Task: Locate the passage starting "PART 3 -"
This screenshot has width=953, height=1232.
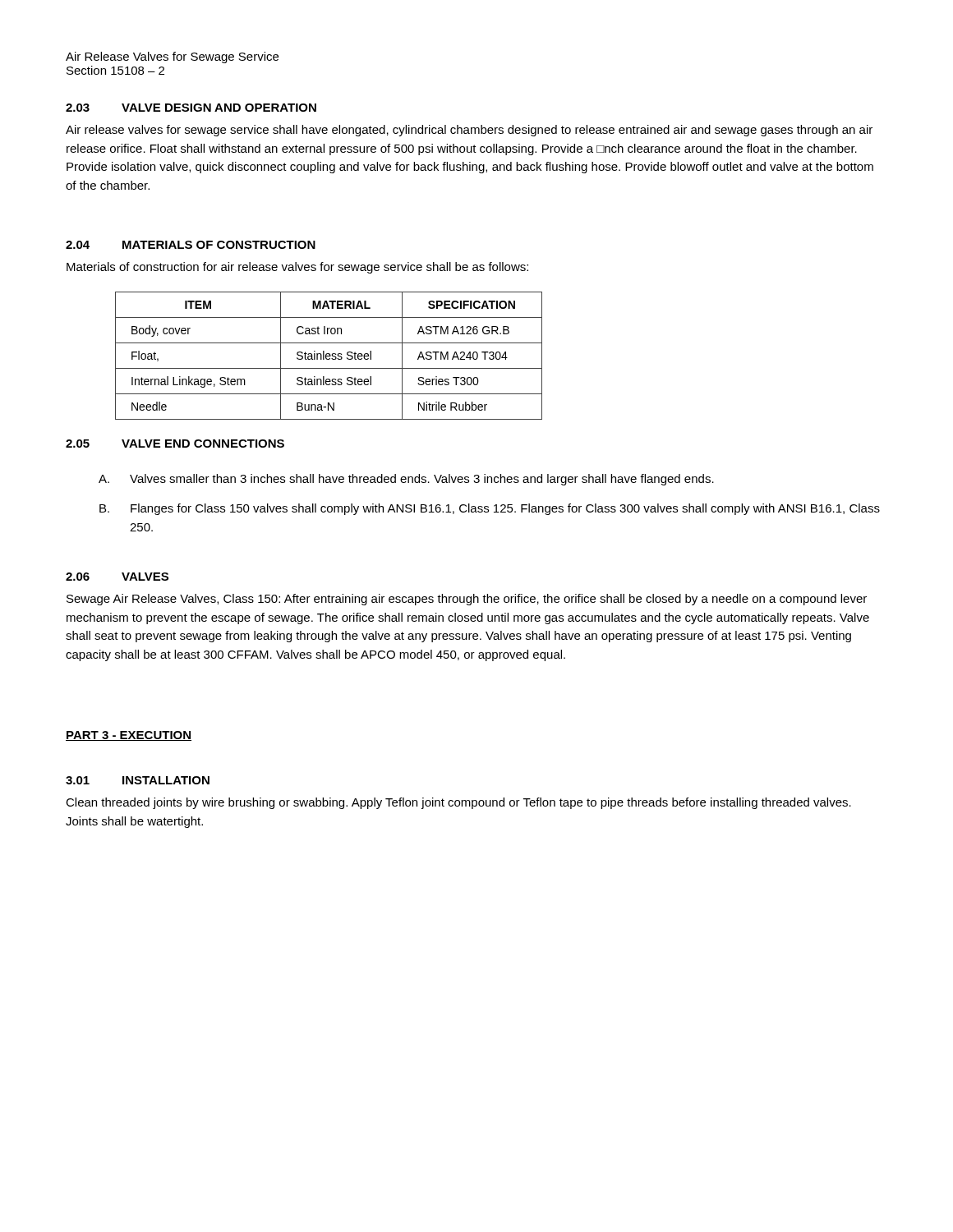Action: 129,735
